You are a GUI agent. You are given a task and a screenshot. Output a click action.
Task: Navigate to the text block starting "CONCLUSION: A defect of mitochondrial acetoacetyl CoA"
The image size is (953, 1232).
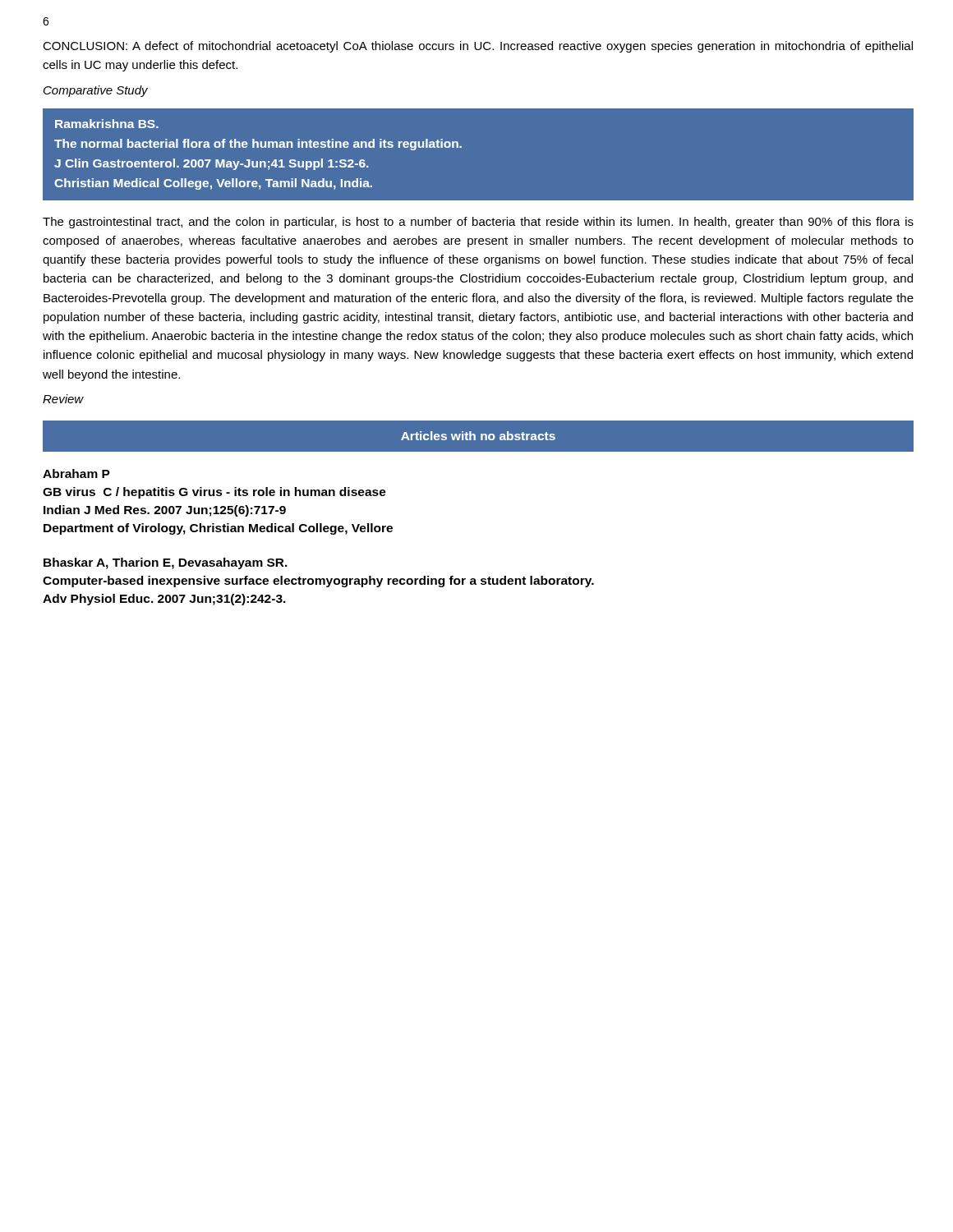478,55
